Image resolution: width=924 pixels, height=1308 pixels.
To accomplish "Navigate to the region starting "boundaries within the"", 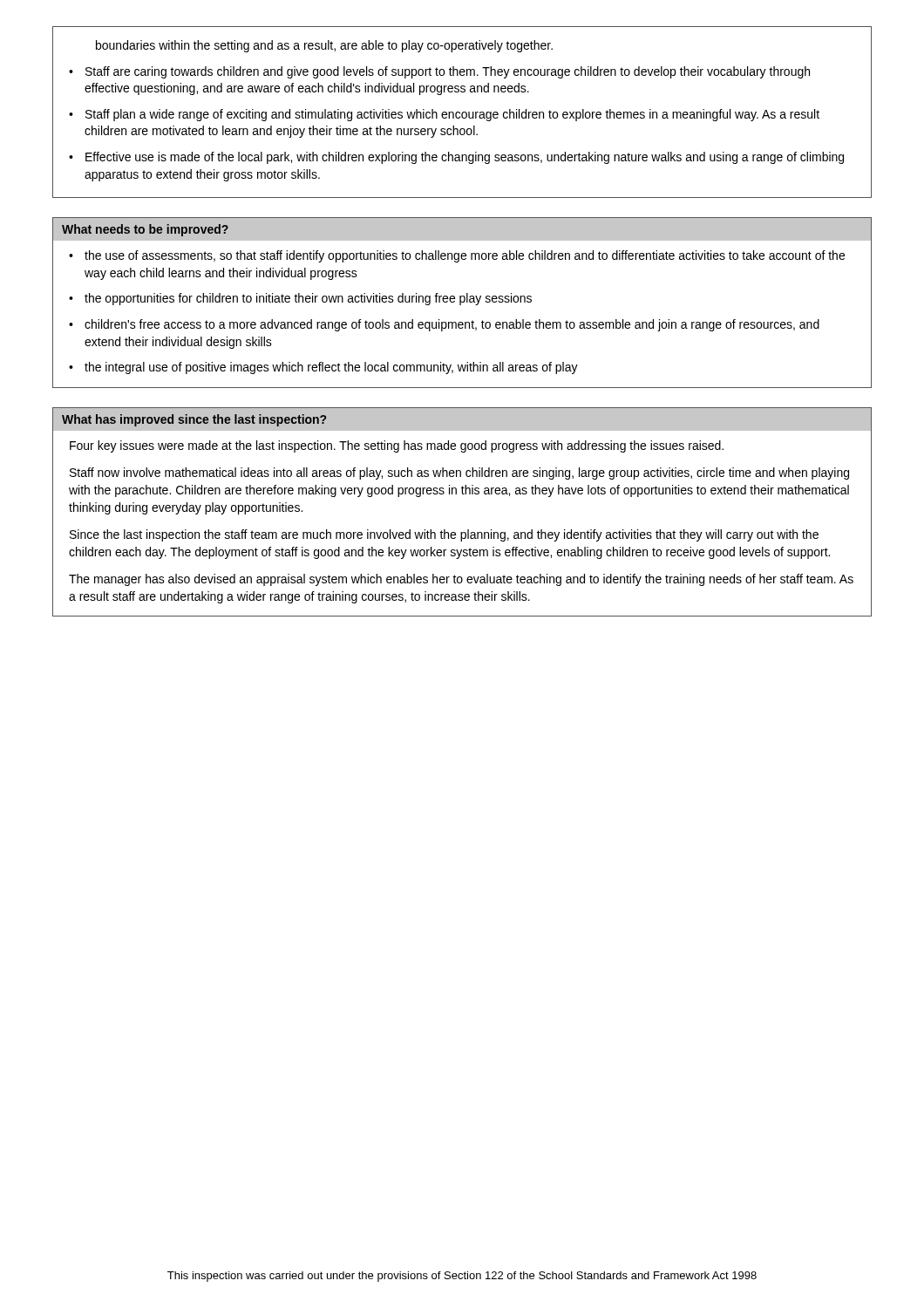I will click(462, 110).
